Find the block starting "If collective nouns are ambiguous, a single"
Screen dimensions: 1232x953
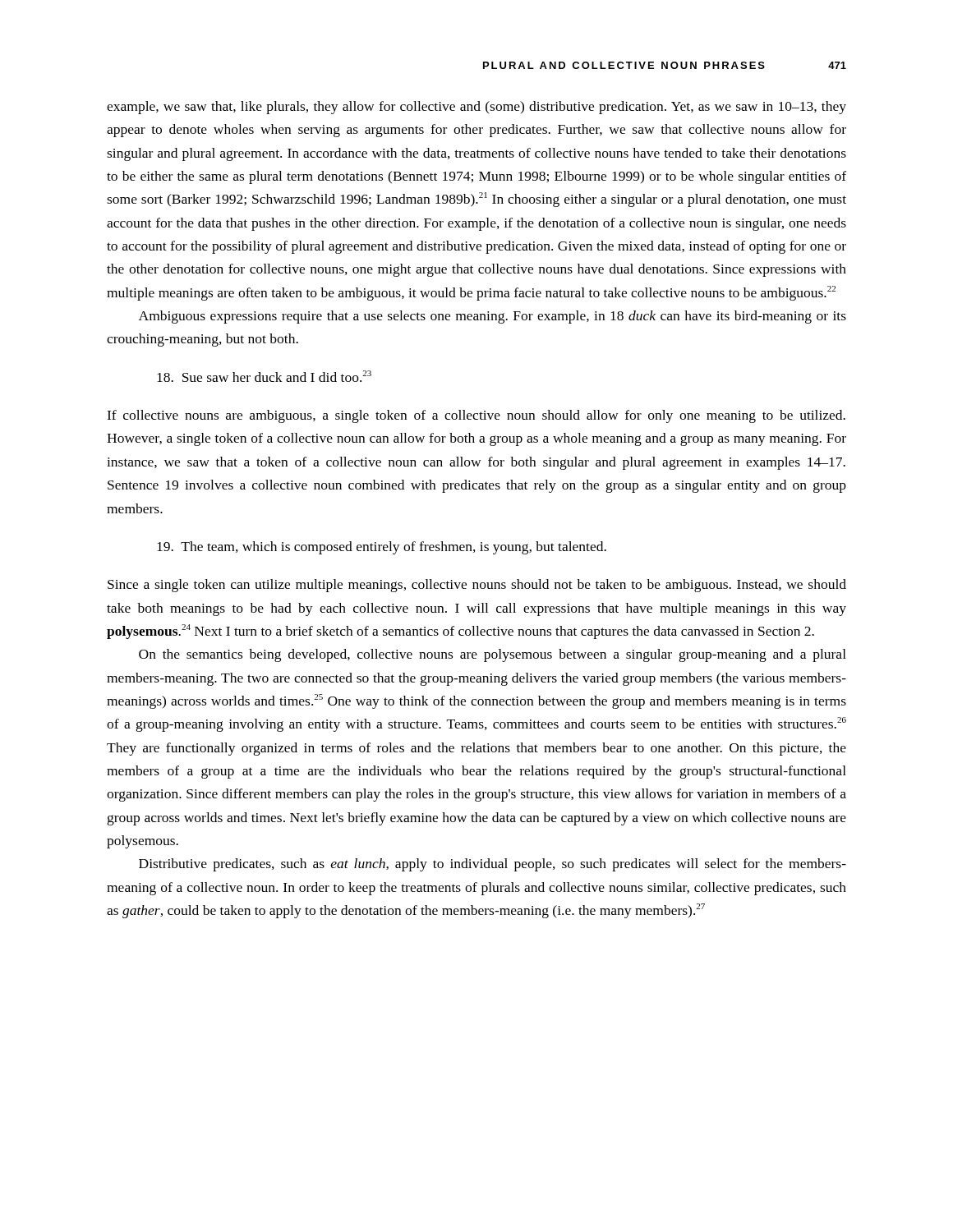(x=476, y=462)
